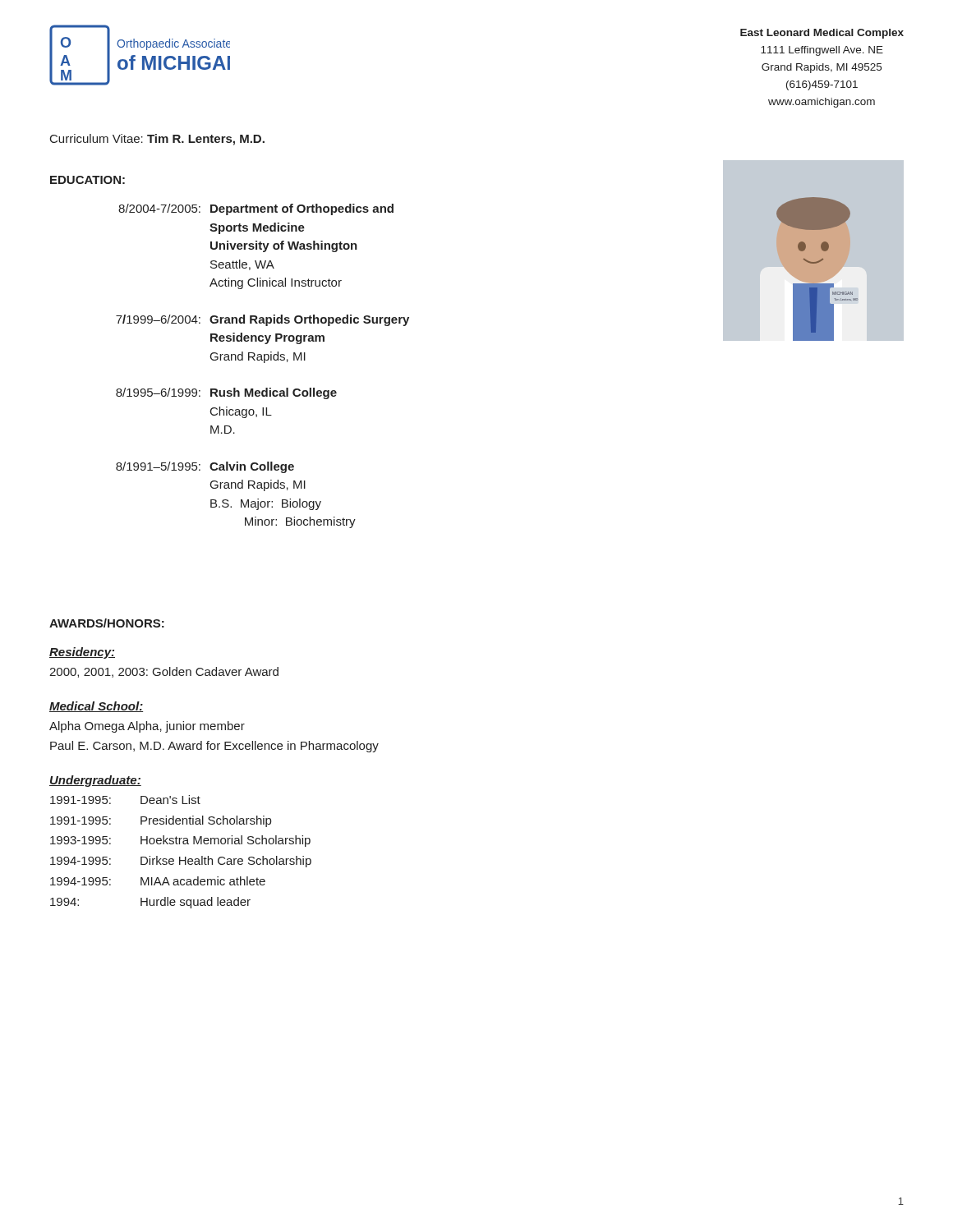Click on the text block that reads "Medical School: Alpha Omega Alpha,"

[x=96, y=707]
